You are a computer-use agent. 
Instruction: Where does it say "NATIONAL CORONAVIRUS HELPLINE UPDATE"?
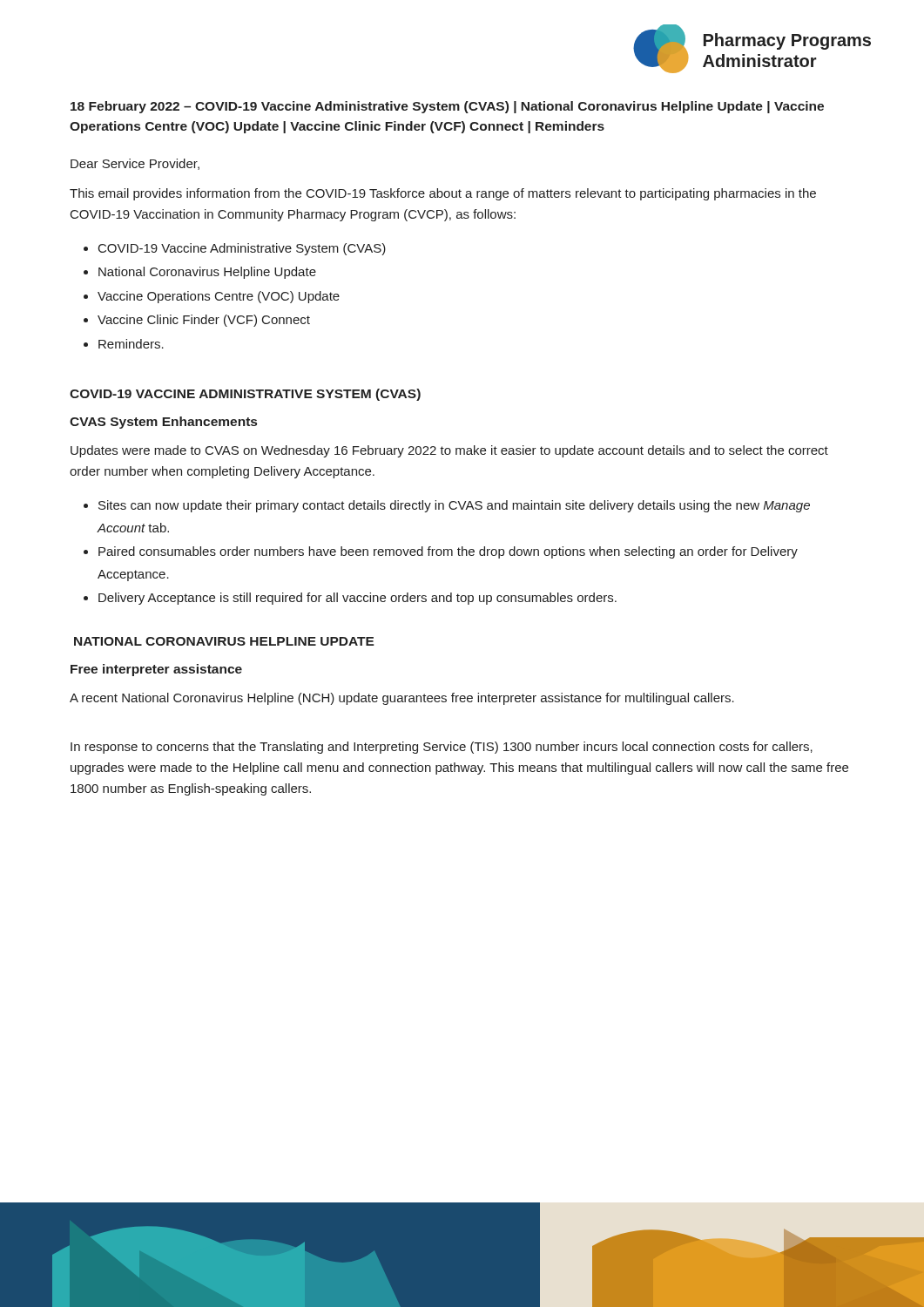[224, 640]
